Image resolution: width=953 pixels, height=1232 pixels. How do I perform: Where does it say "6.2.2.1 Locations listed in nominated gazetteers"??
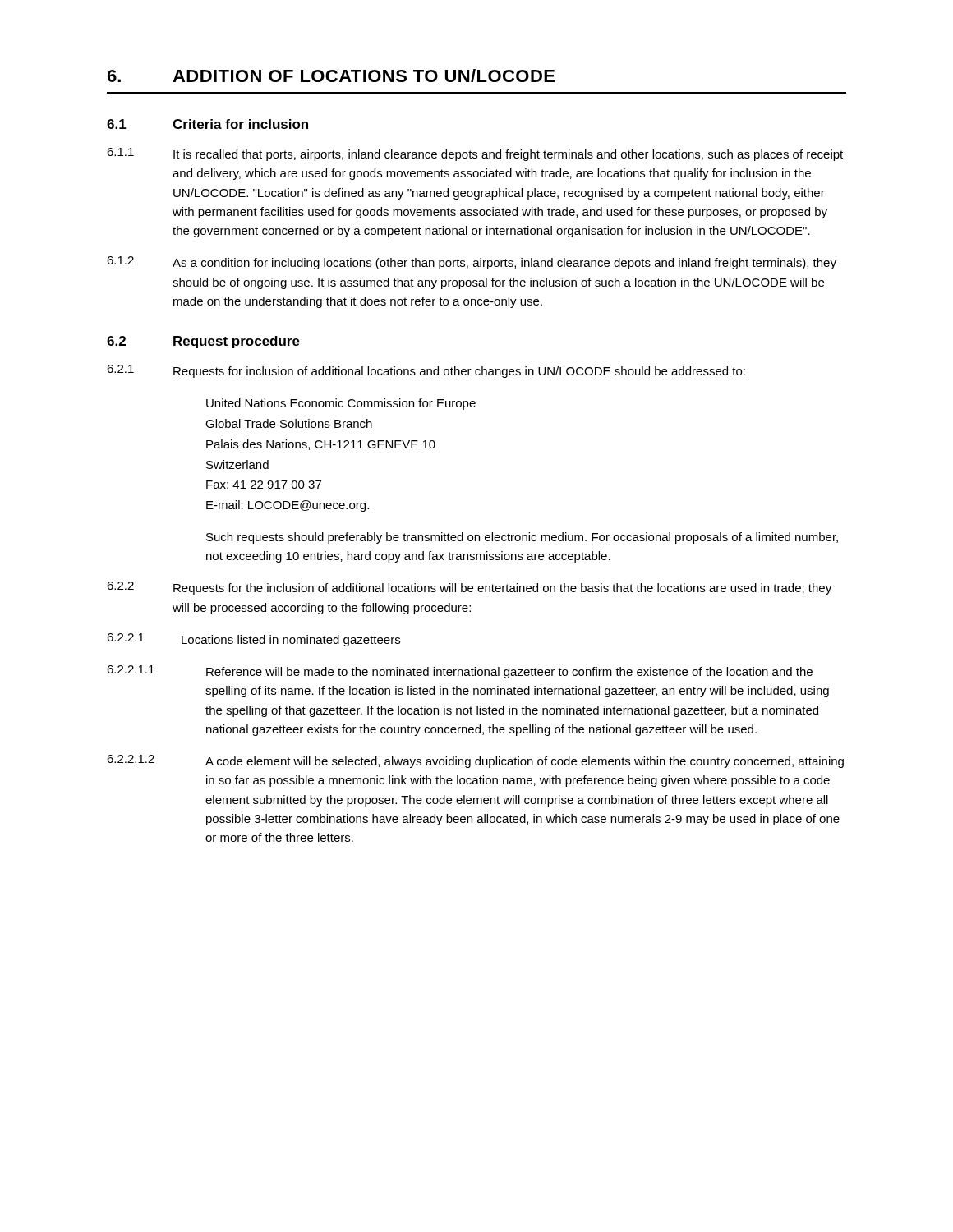[x=253, y=640]
